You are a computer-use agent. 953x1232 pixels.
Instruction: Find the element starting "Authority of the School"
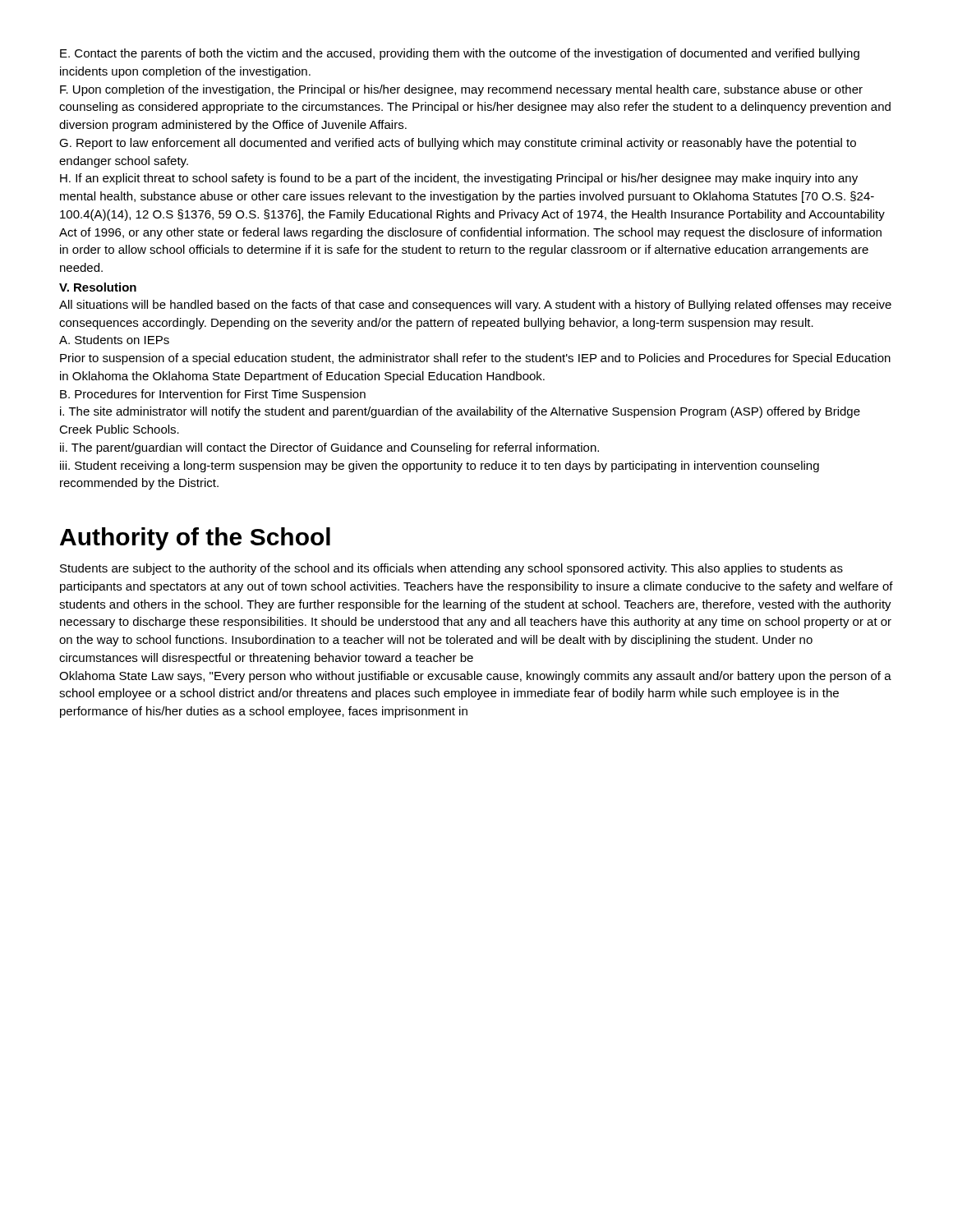(195, 537)
